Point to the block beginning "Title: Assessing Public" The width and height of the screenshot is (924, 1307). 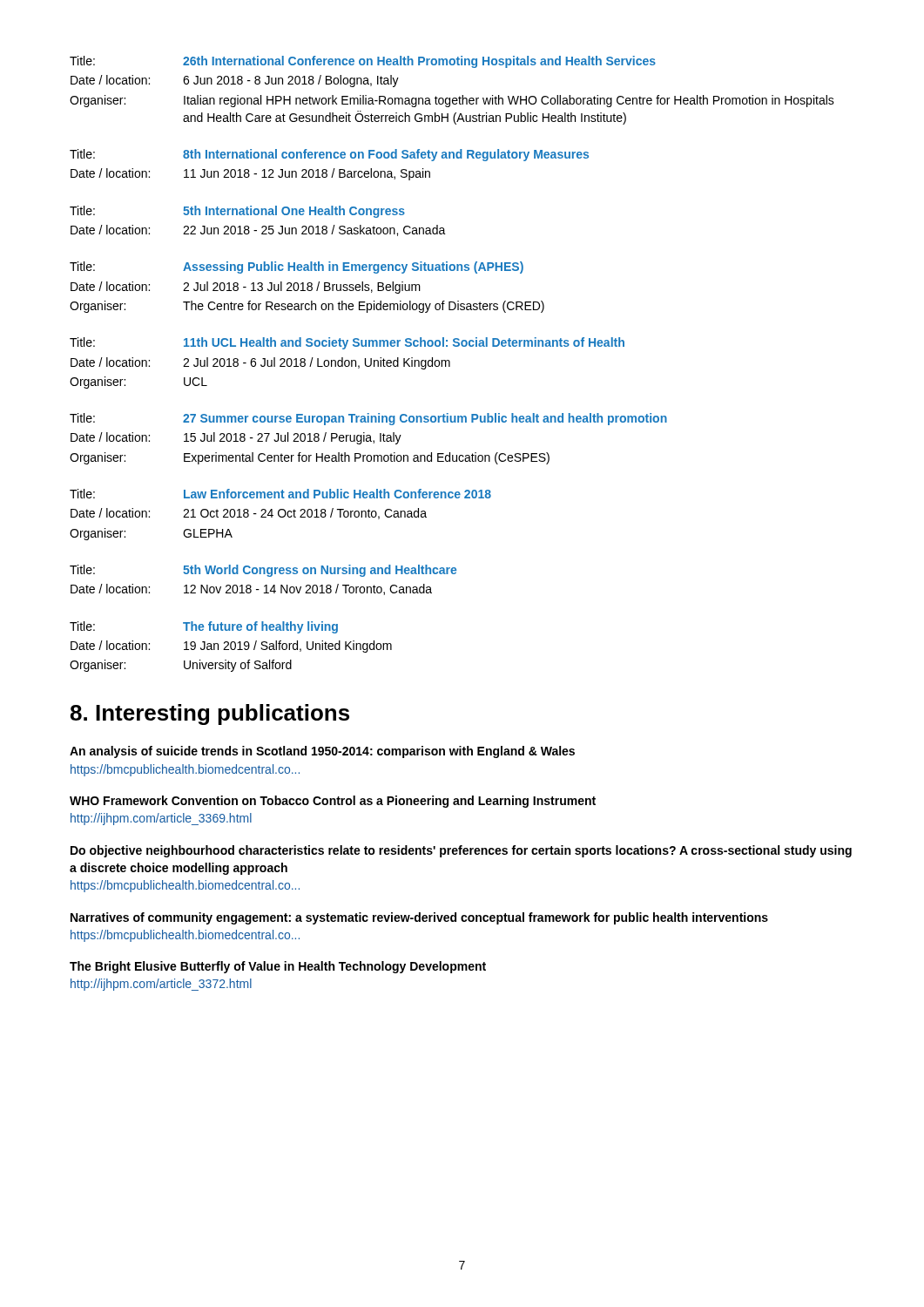(x=297, y=267)
